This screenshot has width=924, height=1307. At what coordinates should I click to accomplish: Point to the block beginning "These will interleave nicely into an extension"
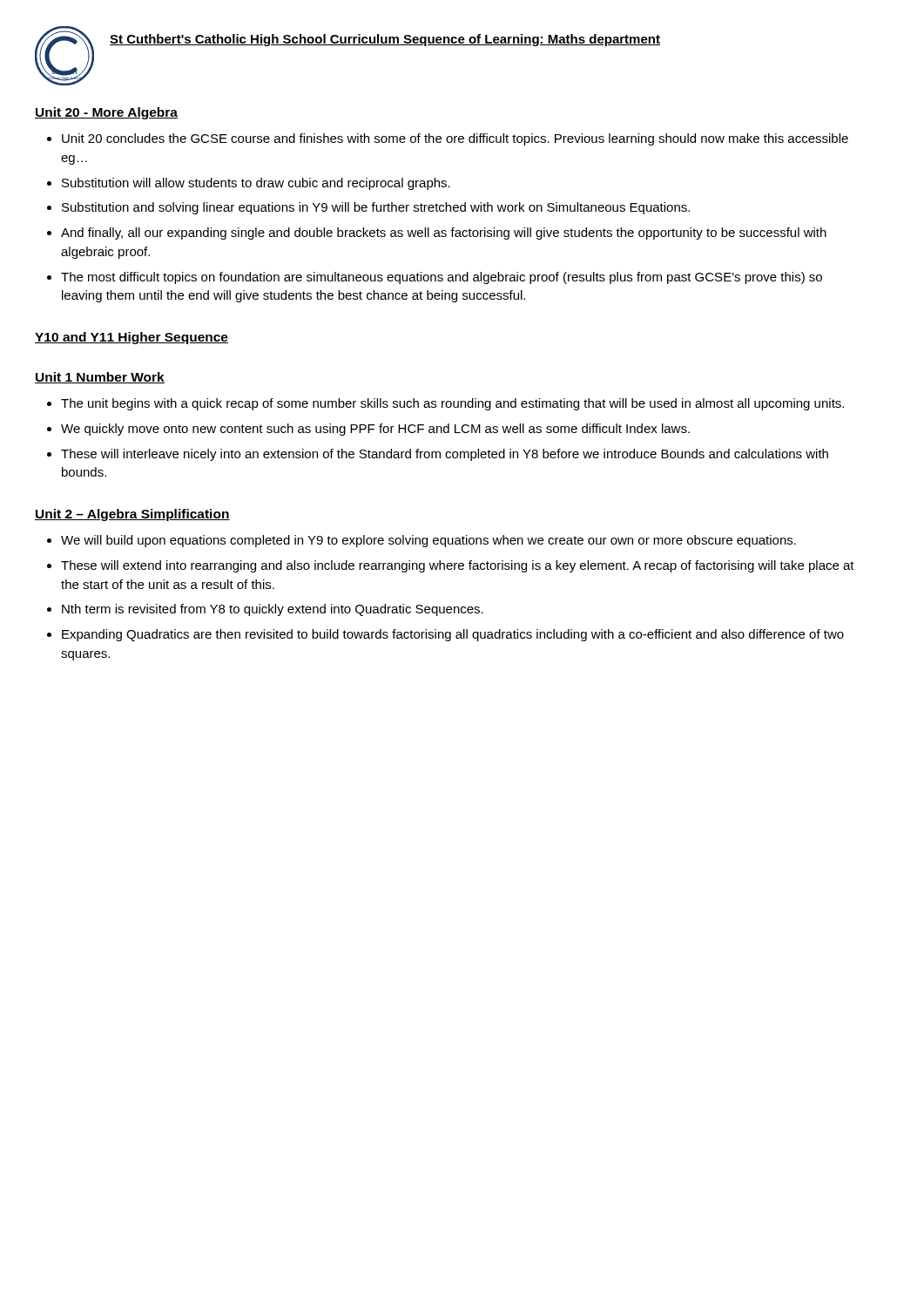[445, 463]
